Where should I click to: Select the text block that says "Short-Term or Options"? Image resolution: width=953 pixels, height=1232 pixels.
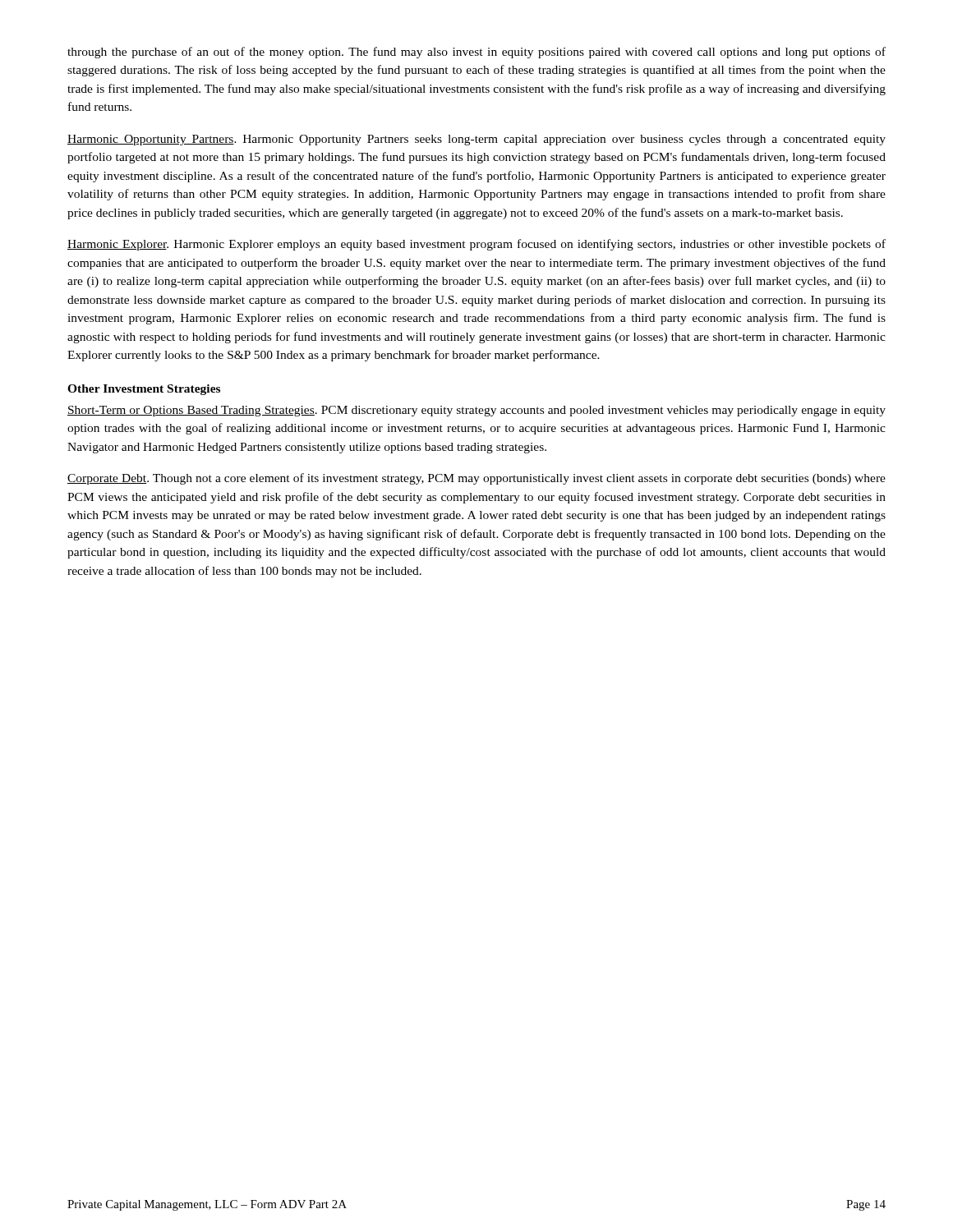[x=476, y=428]
